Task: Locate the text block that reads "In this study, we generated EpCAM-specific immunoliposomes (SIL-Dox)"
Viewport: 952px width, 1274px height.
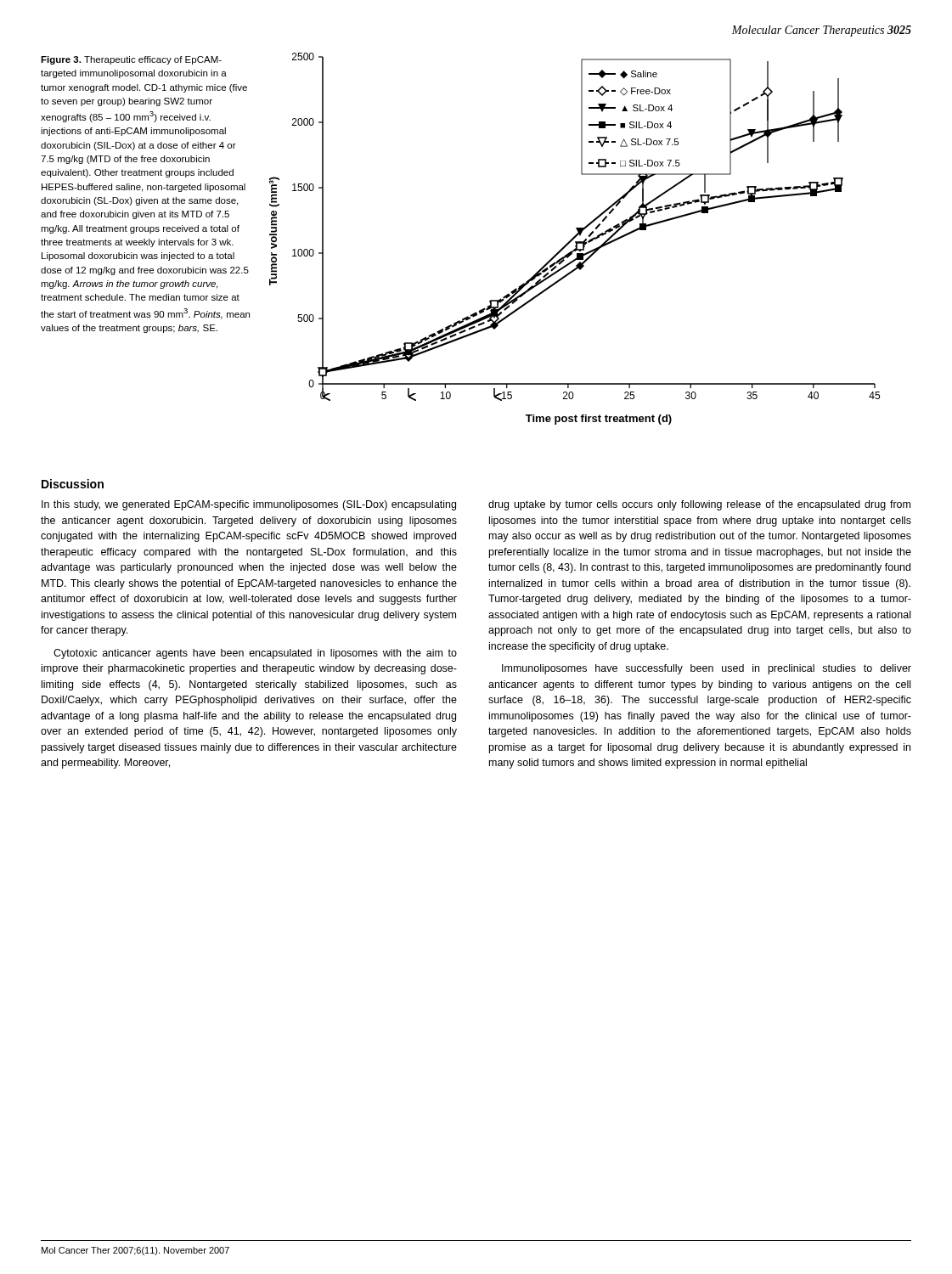Action: point(249,505)
